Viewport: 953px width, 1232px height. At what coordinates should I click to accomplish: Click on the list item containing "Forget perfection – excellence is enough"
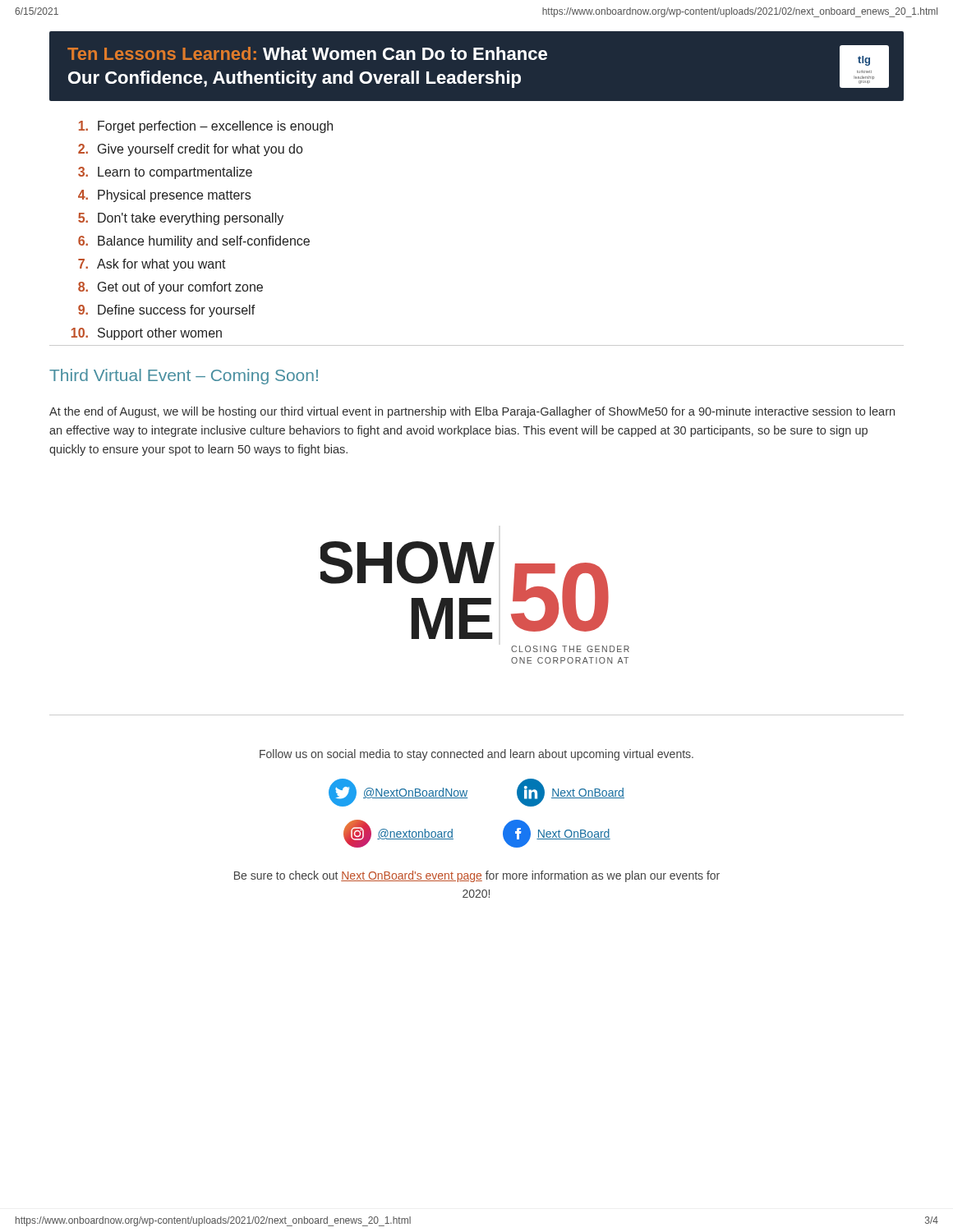tap(192, 127)
